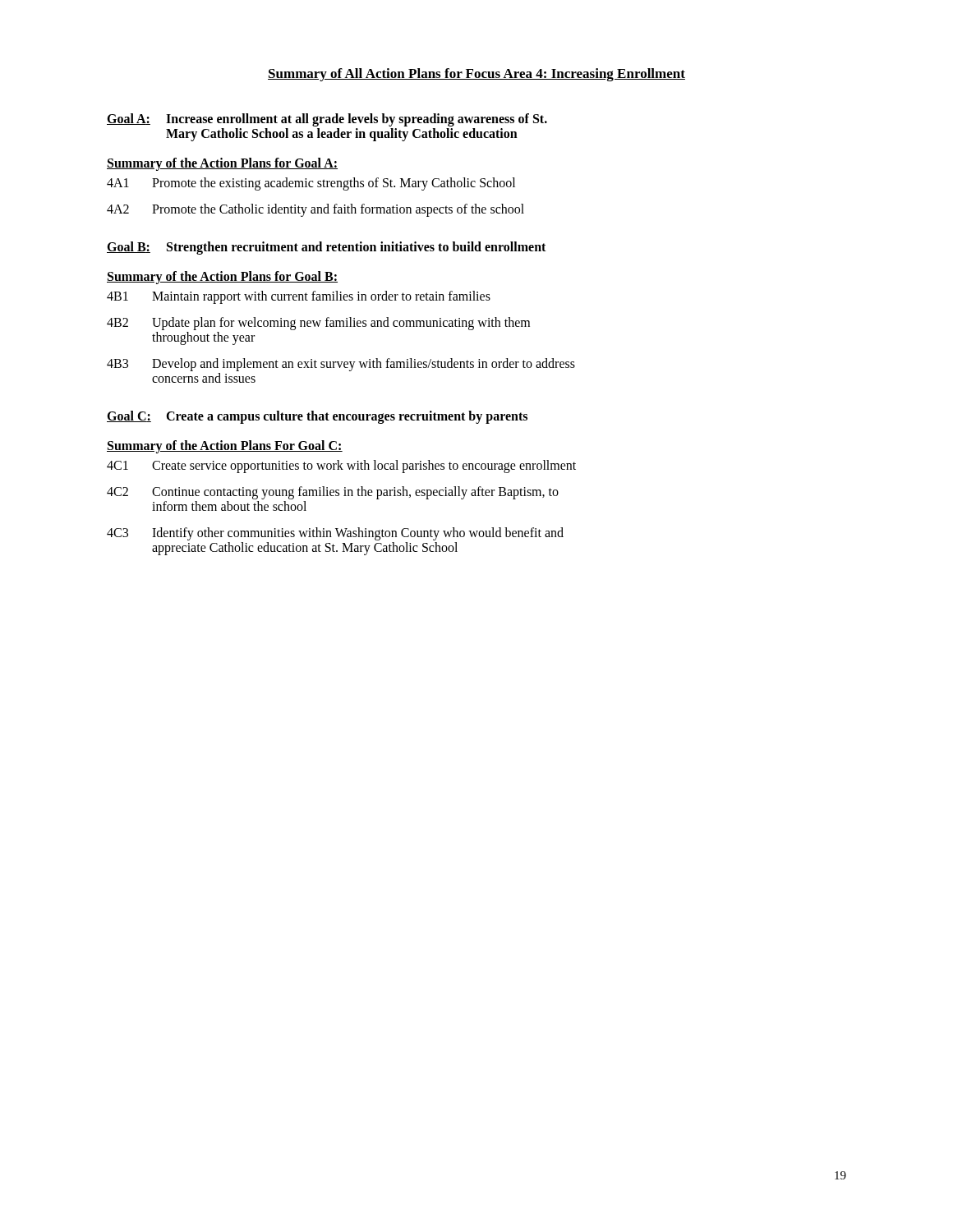Find the title on this page that starts "Summary of All"

pyautogui.click(x=476, y=73)
